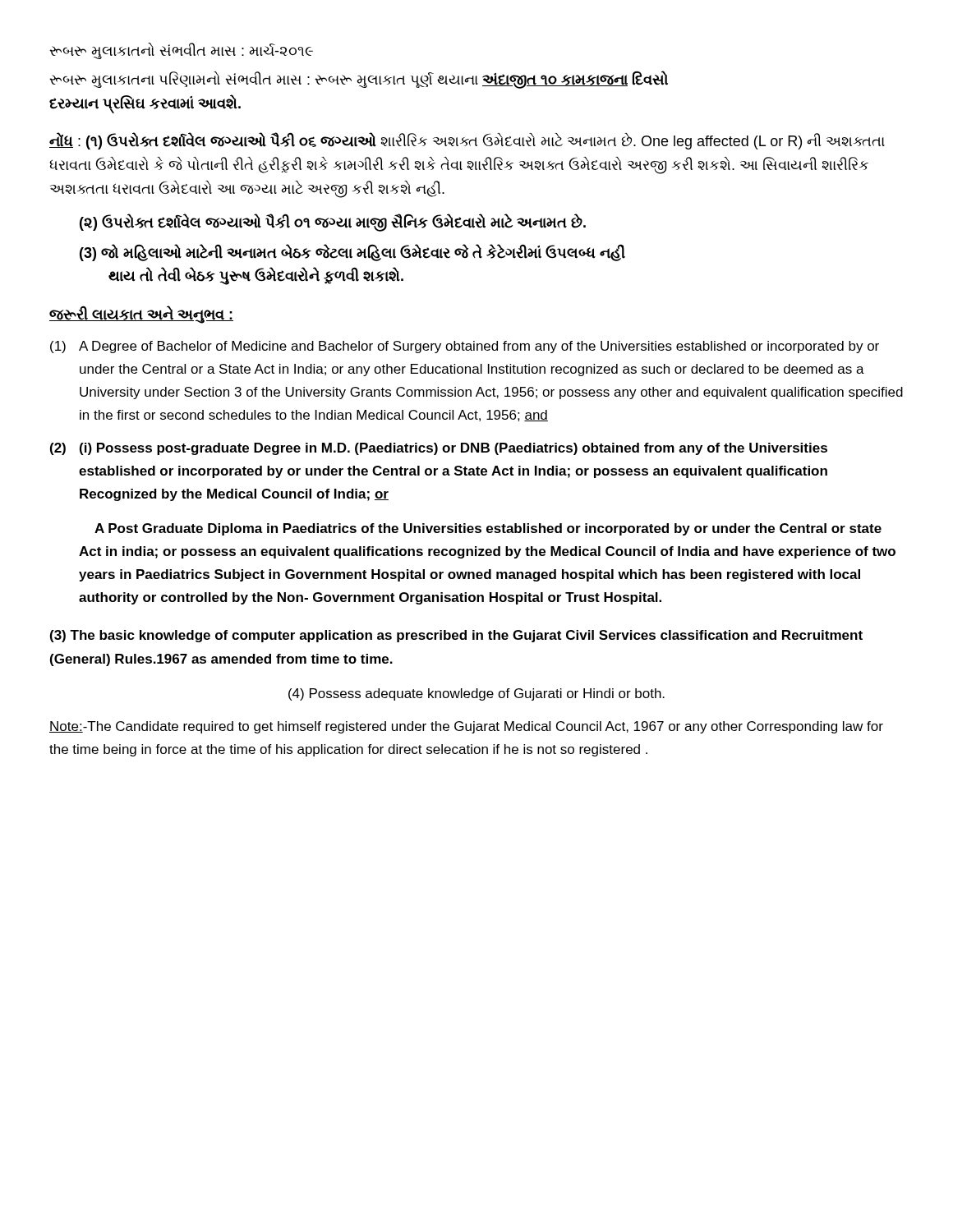Navigate to the text starting "(3) The basic knowledge of computer application as"

pos(456,647)
